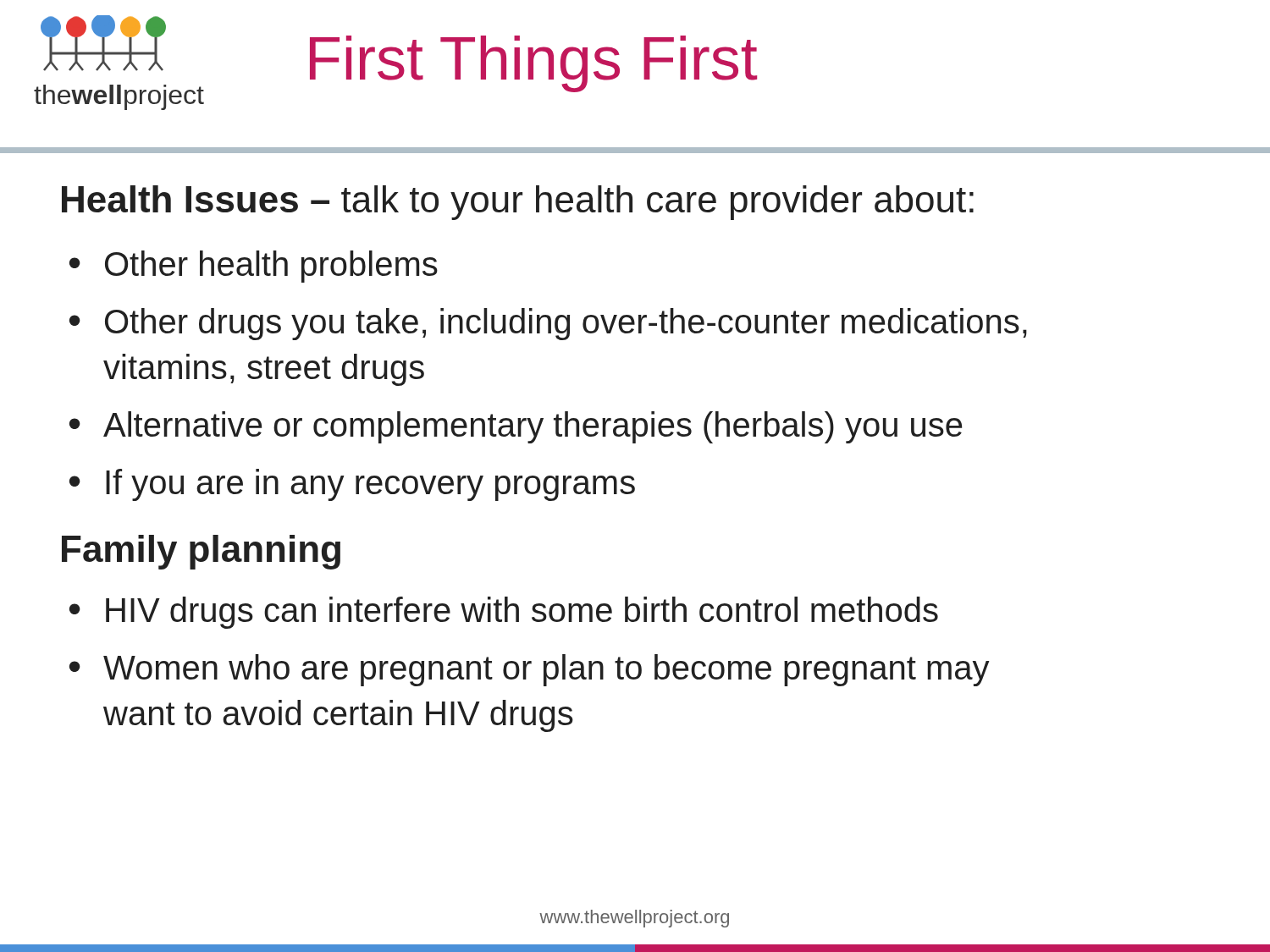The height and width of the screenshot is (952, 1270).
Task: Locate the list item containing "• Other health problems"
Action: [253, 263]
